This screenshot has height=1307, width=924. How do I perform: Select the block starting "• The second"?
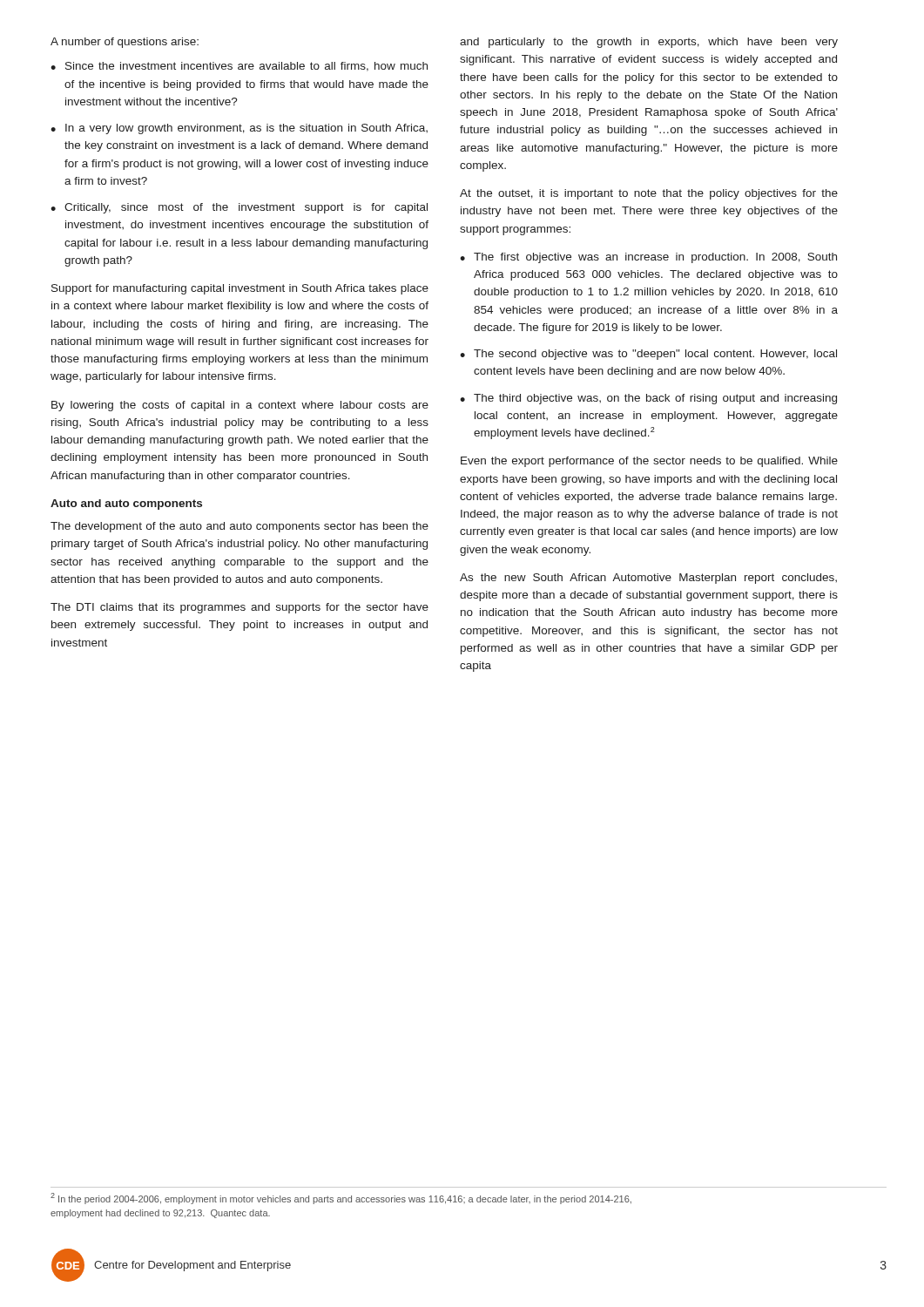[x=649, y=363]
